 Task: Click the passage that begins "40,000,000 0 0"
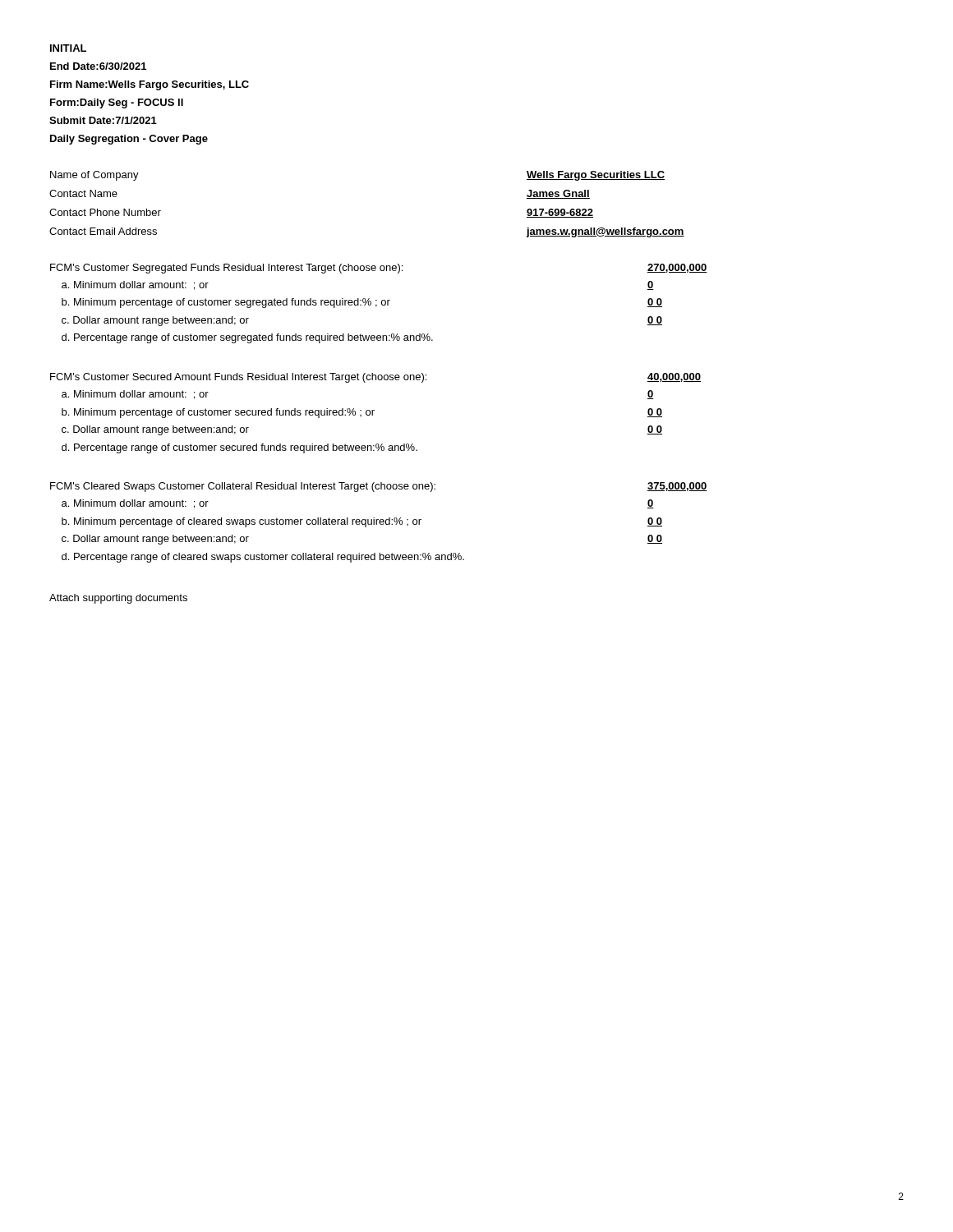tap(674, 377)
